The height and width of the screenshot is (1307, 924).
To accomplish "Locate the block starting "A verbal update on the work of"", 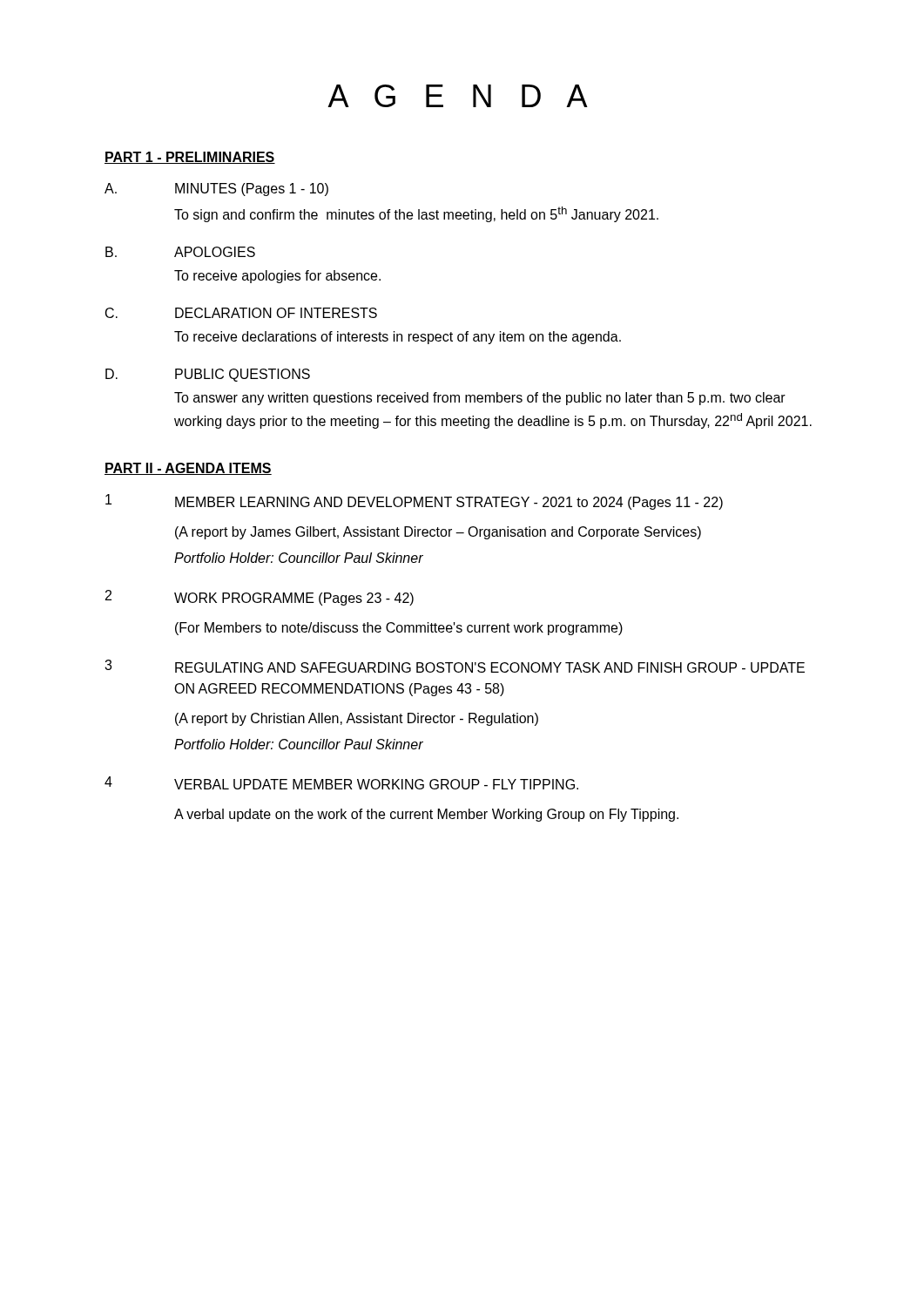I will click(x=427, y=814).
